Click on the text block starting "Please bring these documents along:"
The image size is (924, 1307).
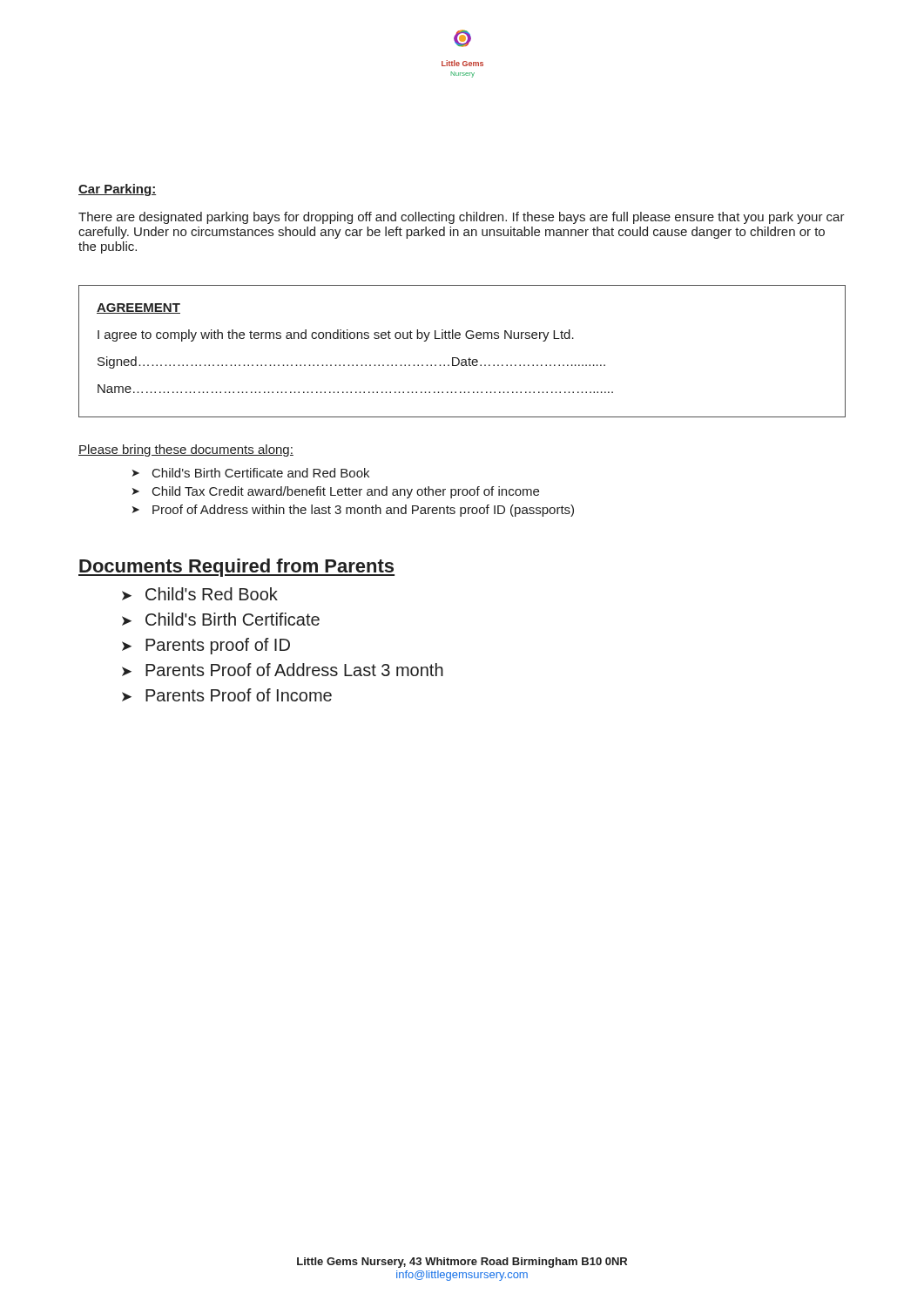tap(186, 449)
